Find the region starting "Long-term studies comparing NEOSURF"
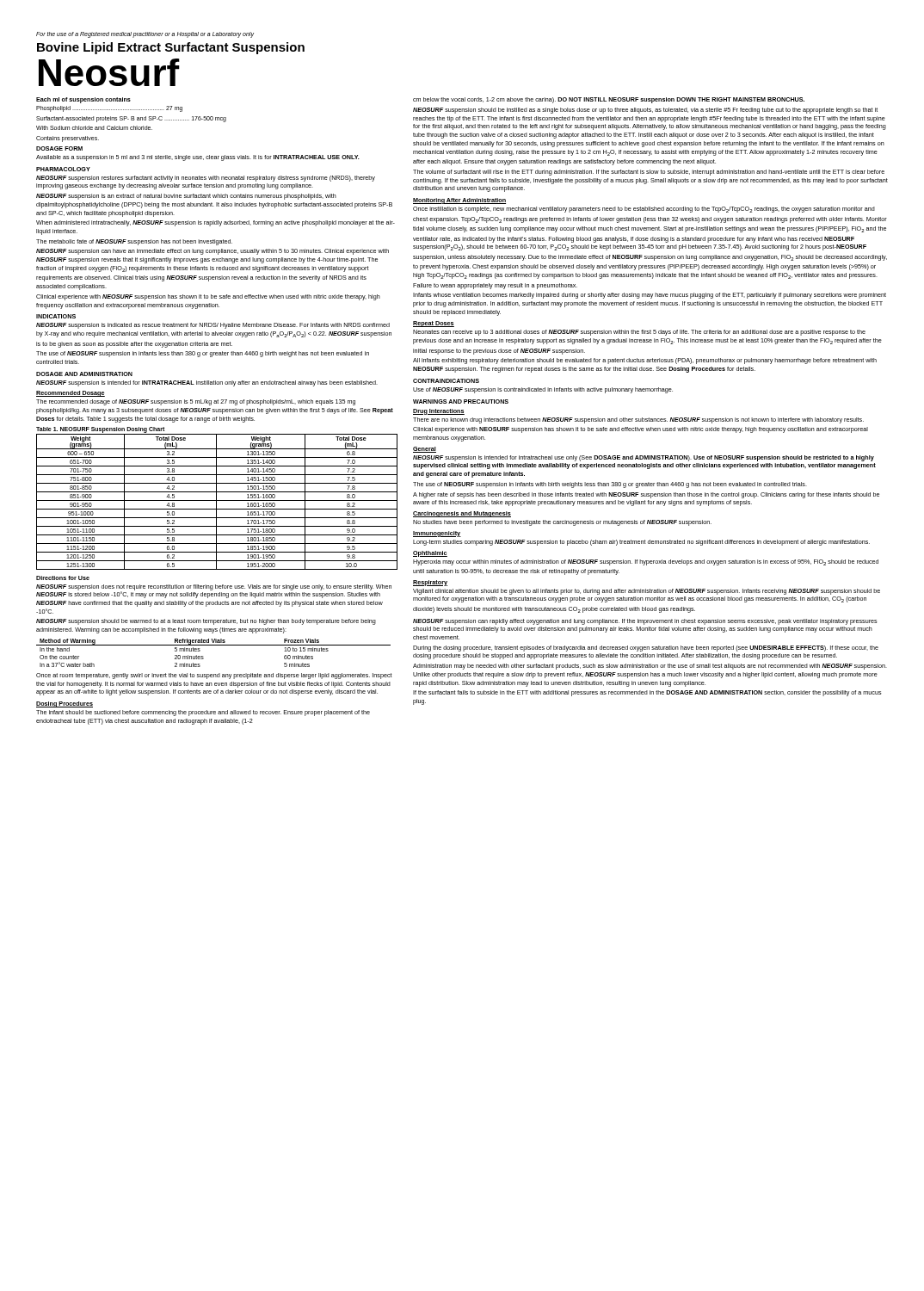 pos(650,542)
